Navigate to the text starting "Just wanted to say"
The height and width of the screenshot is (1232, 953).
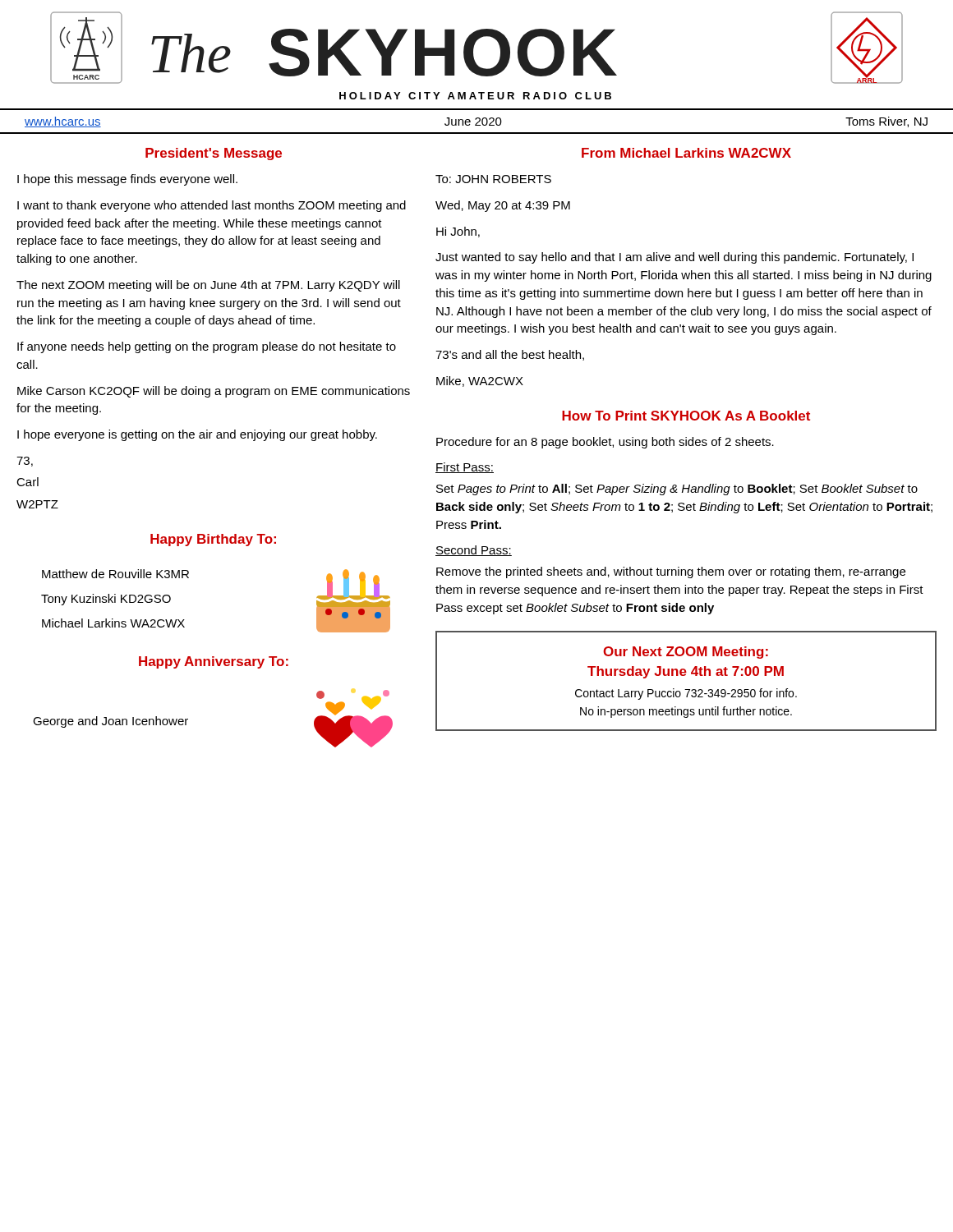click(684, 293)
